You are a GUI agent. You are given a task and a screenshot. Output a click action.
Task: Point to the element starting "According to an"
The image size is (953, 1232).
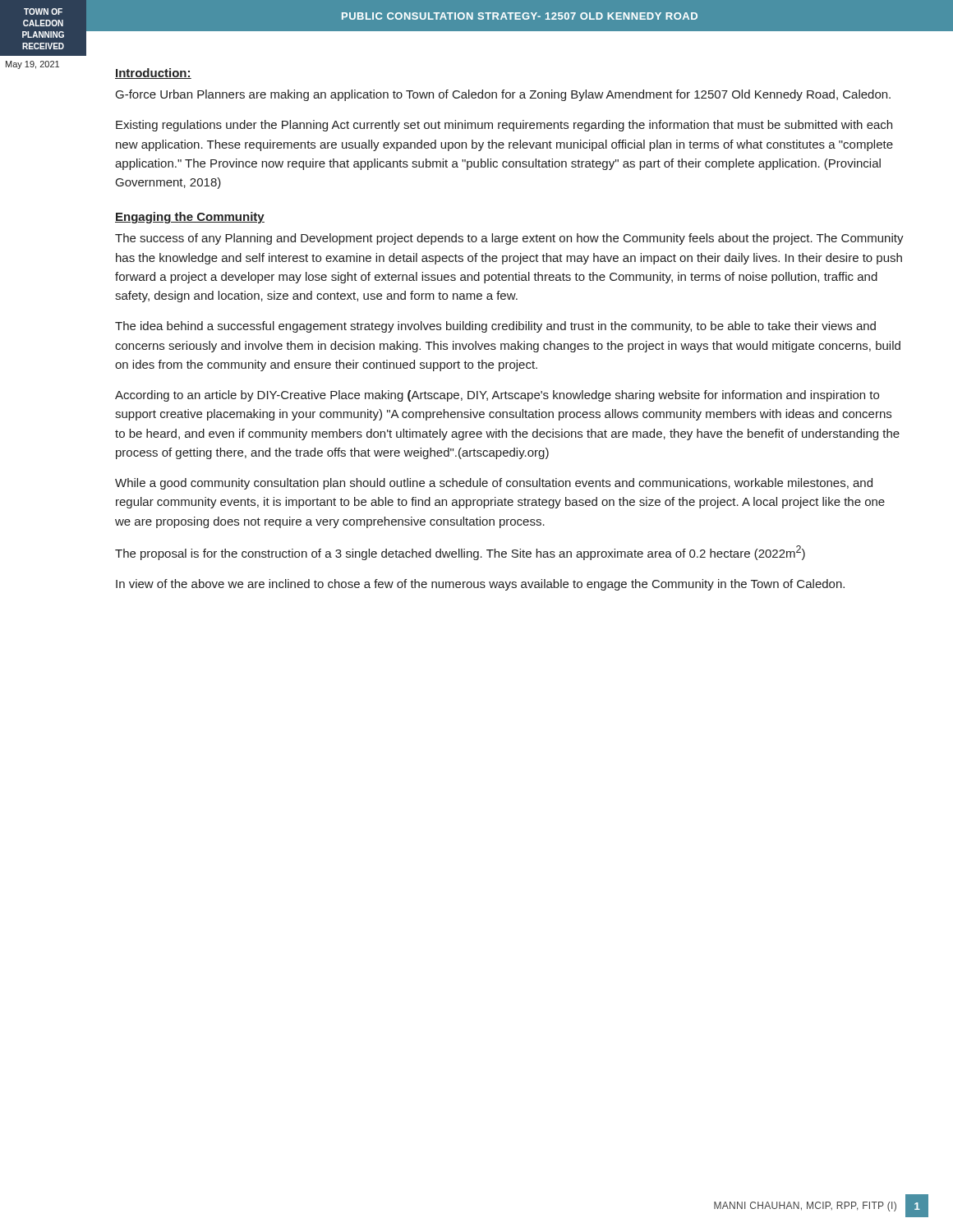507,423
